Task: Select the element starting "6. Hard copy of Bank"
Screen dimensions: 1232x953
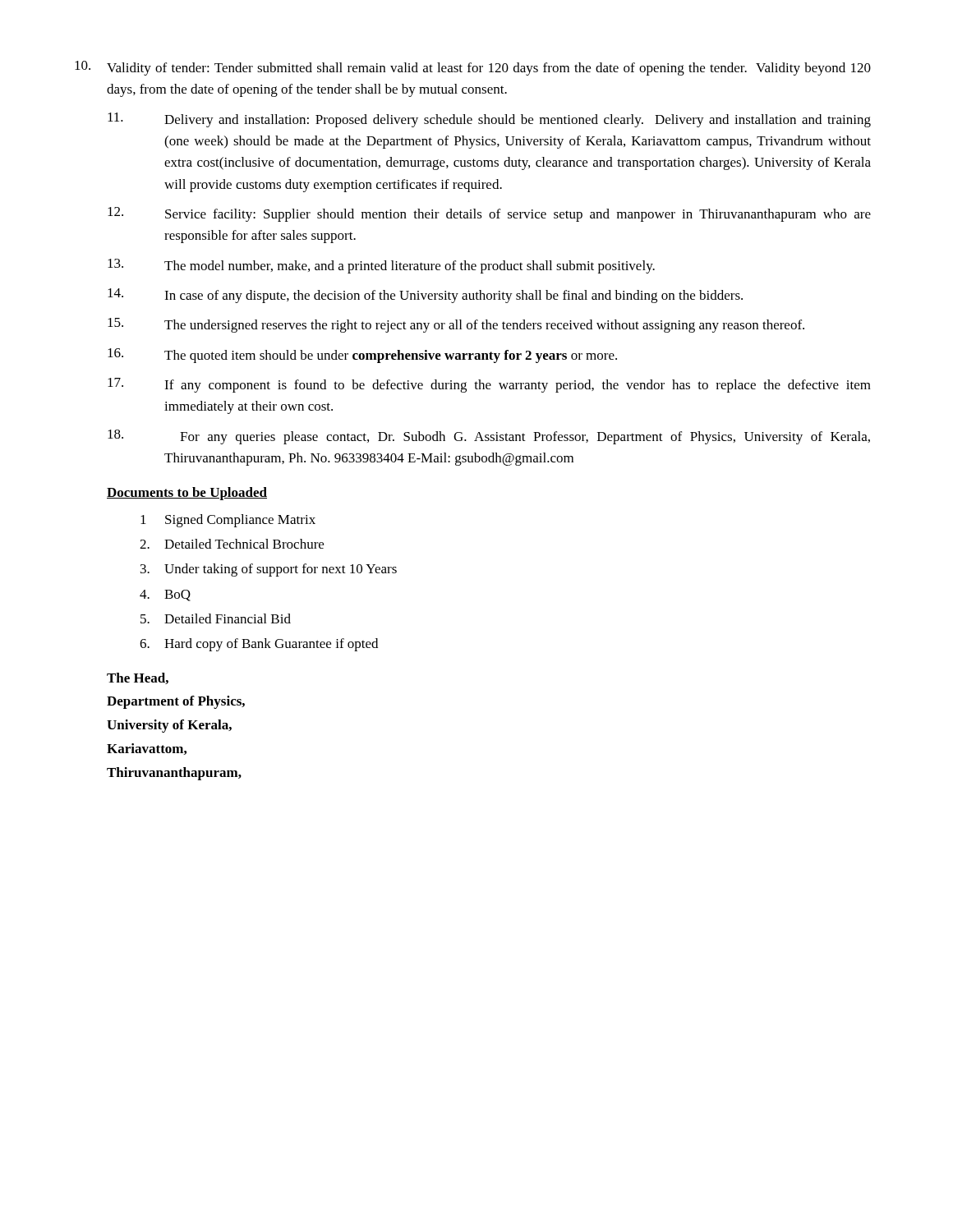Action: pyautogui.click(x=259, y=645)
